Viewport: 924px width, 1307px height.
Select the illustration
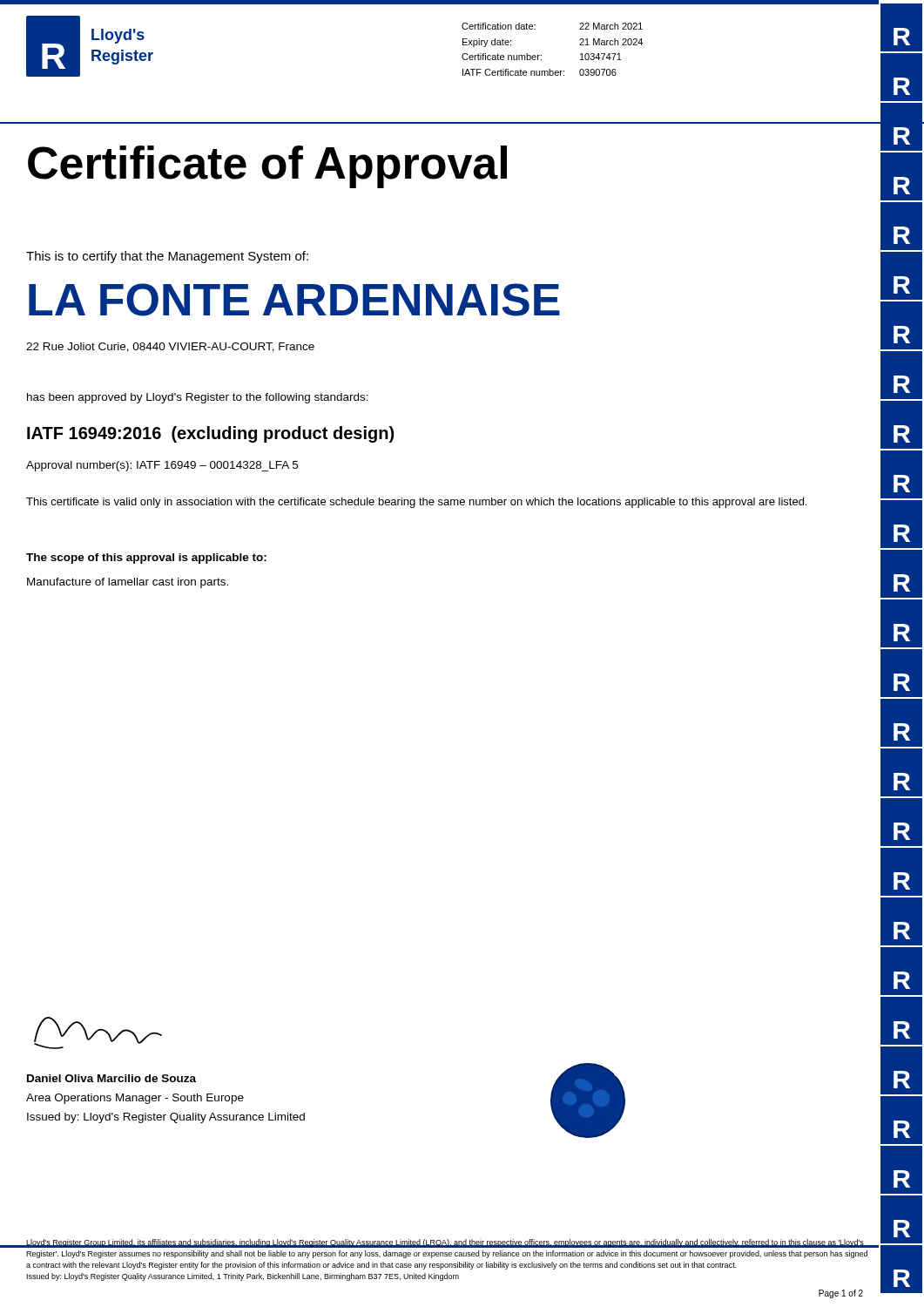(x=113, y=1030)
